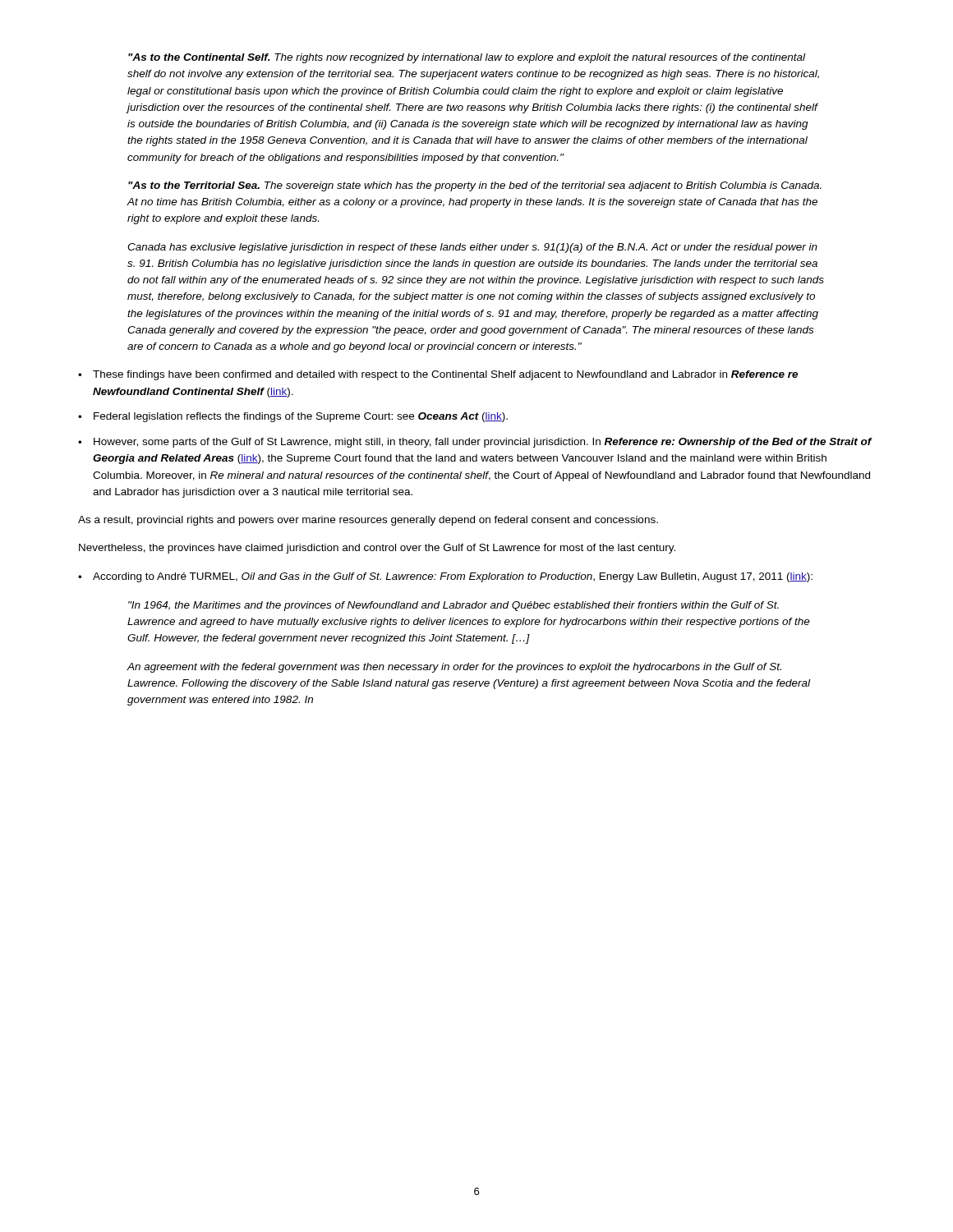Screen dimensions: 1232x953
Task: Select the text block that says "Nevertheless, the provinces have claimed jurisdiction and control"
Action: (377, 548)
